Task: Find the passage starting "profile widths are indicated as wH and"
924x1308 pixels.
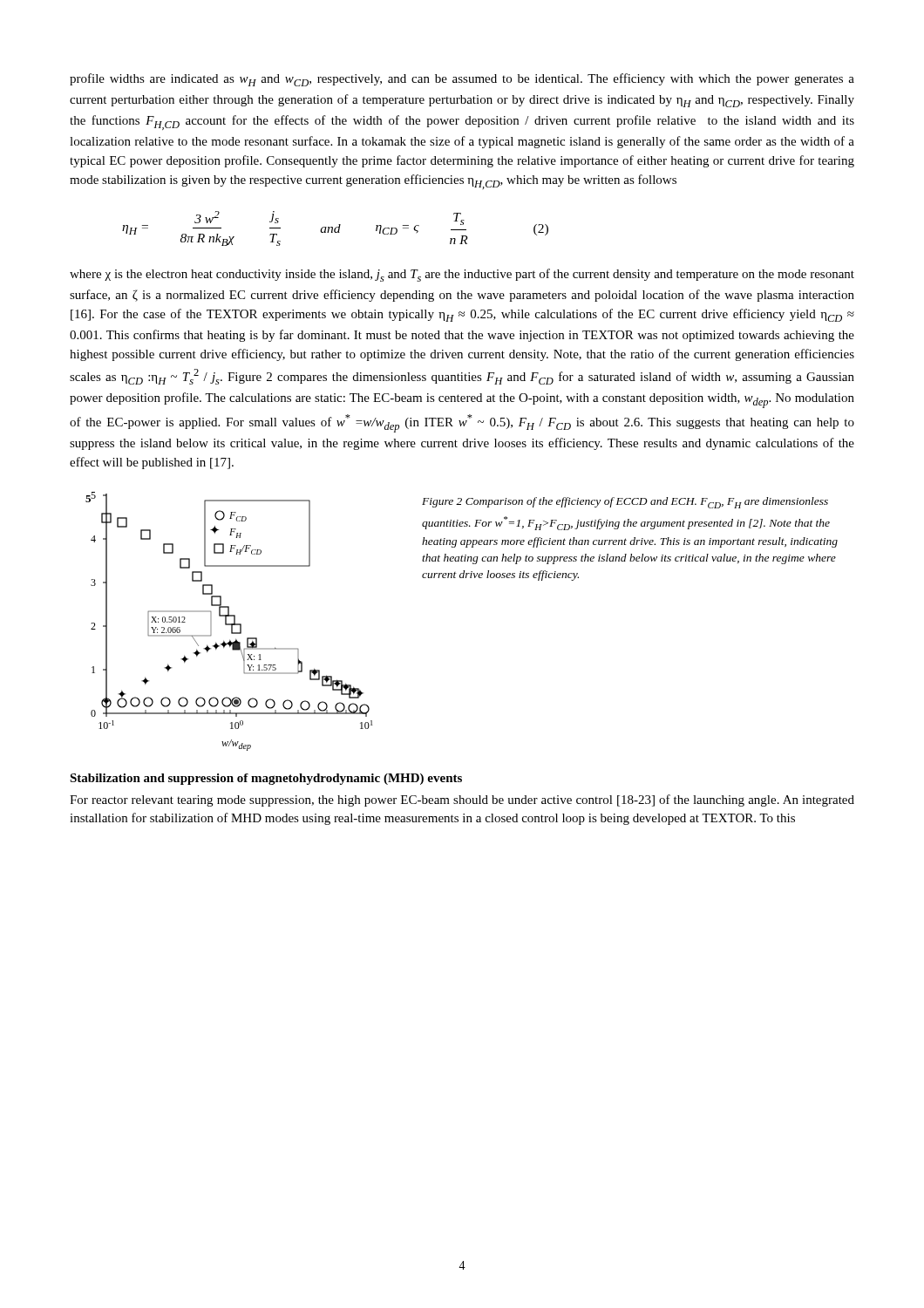Action: [x=462, y=131]
